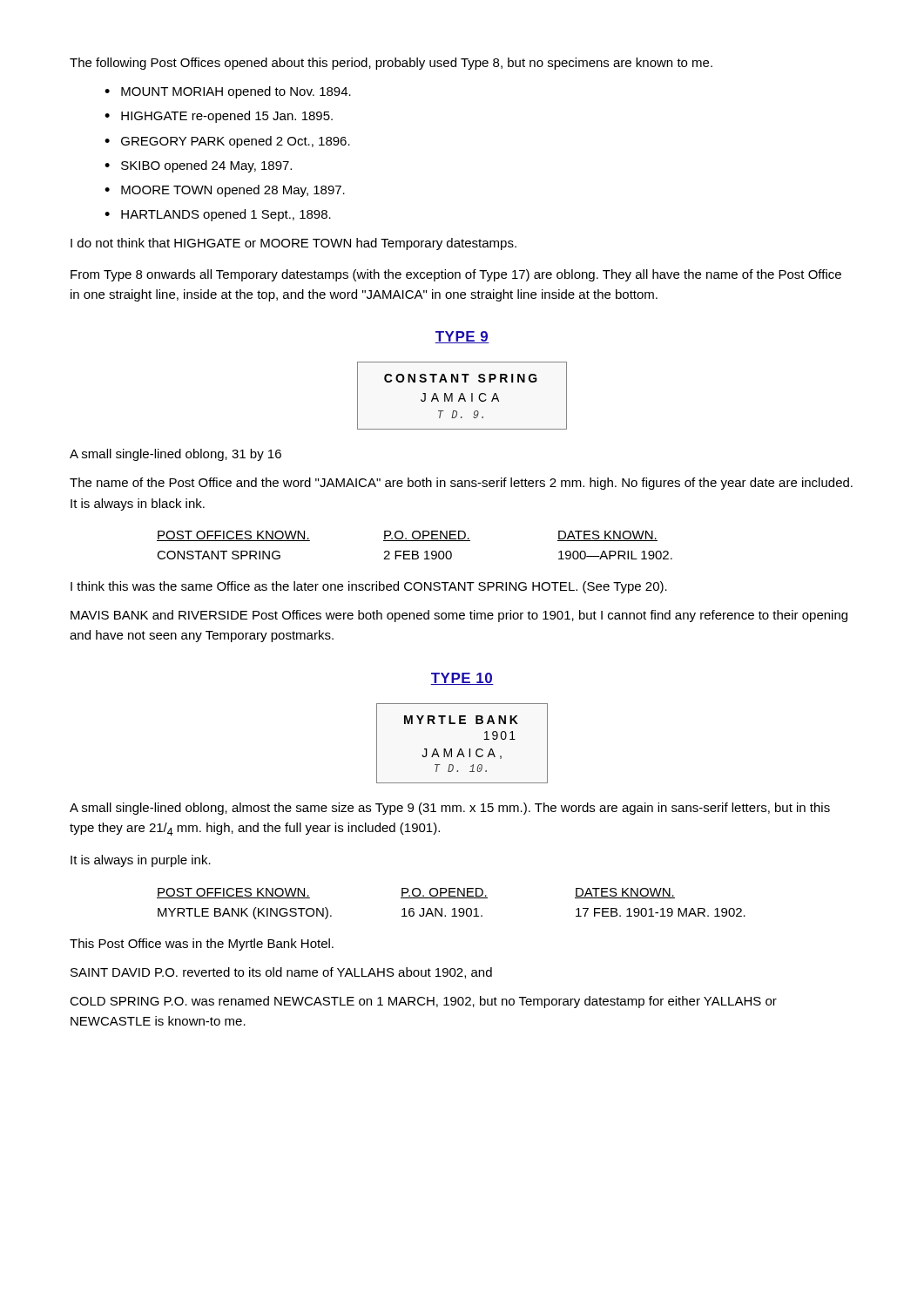
Task: Click where it says "• SKIBO opened 24 May, 1897."
Action: [x=199, y=166]
